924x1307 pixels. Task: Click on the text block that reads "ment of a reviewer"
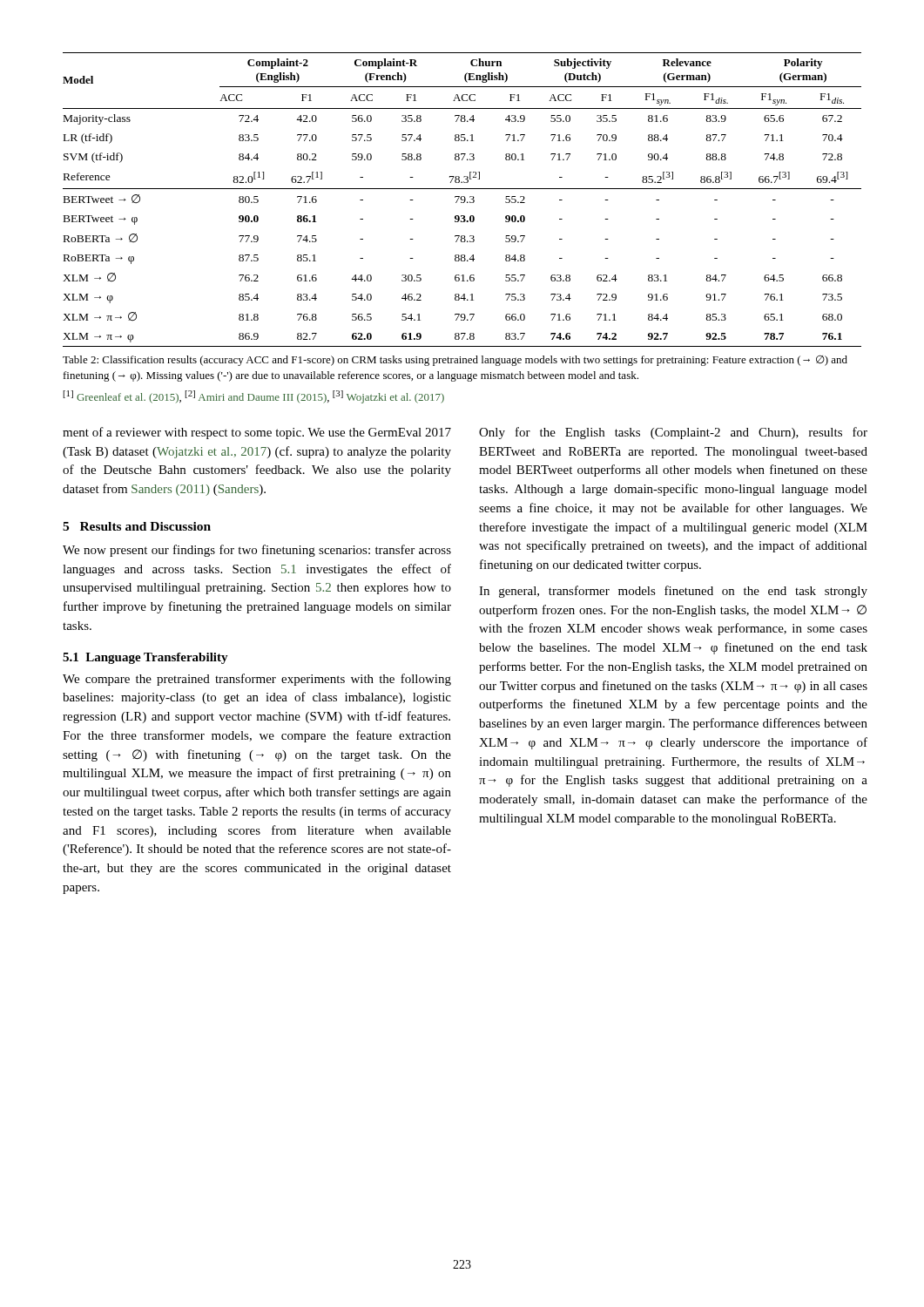[x=257, y=461]
